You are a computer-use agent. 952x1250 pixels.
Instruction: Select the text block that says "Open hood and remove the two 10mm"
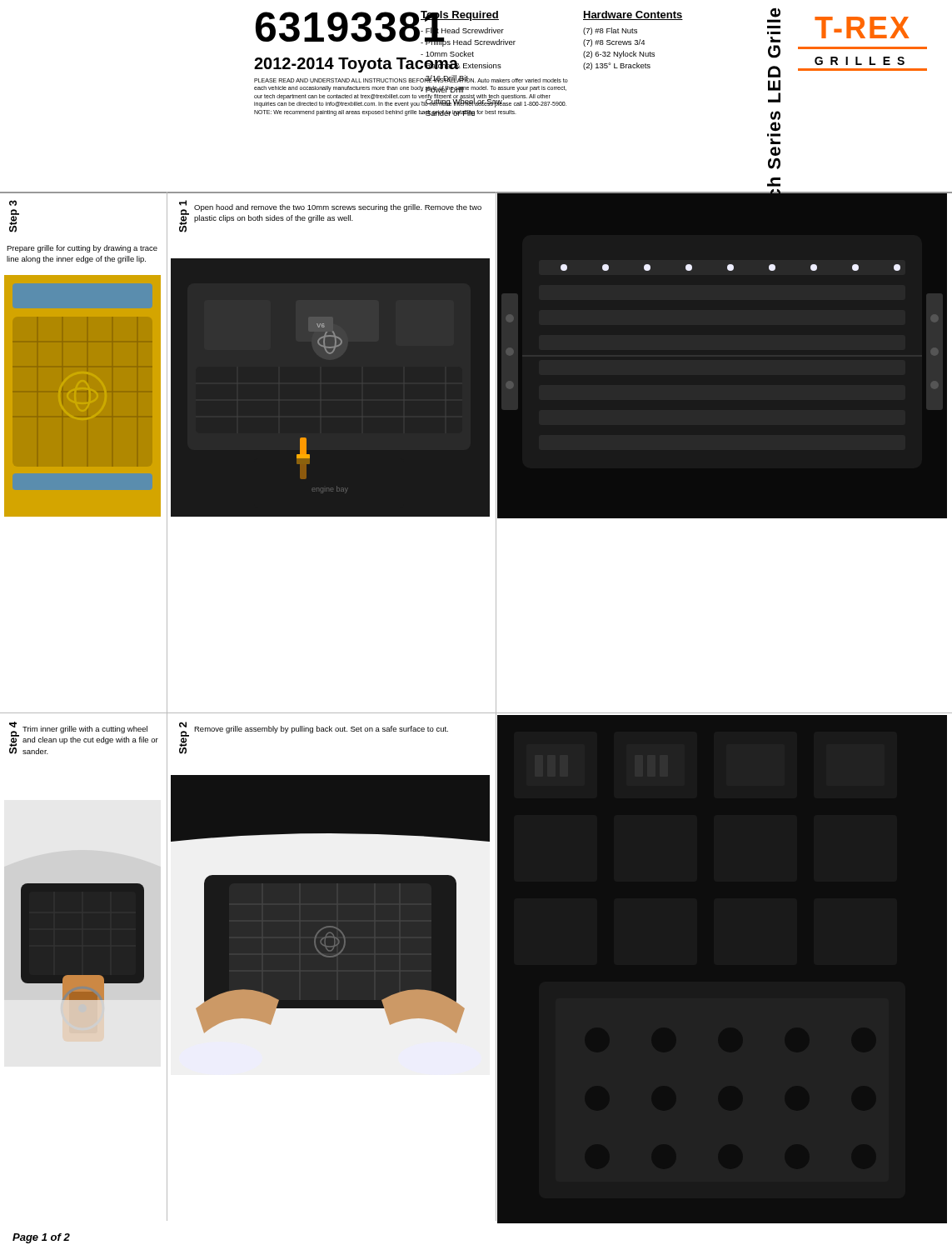[338, 213]
